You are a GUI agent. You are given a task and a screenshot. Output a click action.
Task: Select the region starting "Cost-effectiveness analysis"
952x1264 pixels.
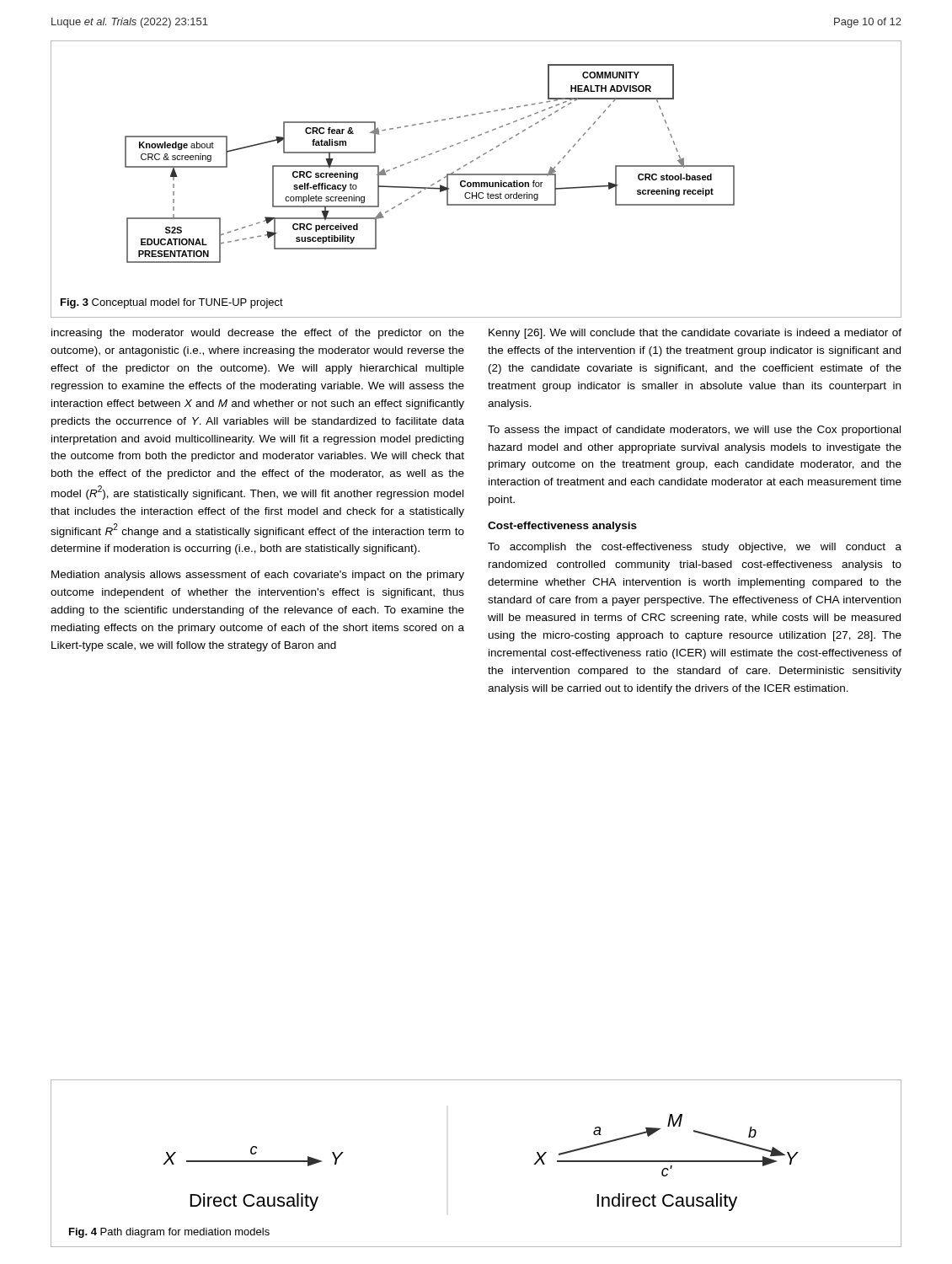point(562,526)
